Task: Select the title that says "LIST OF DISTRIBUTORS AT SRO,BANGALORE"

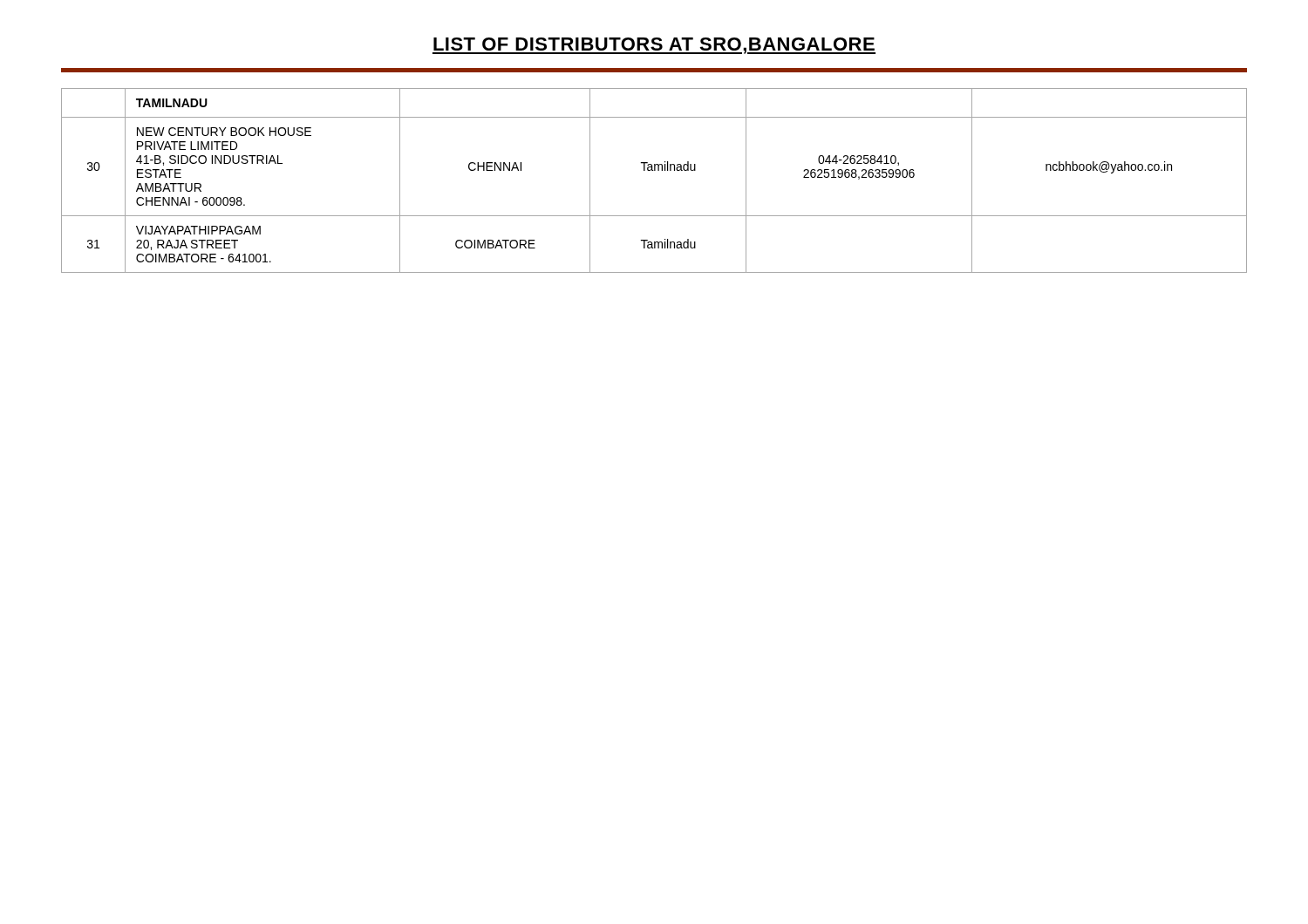Action: (654, 44)
